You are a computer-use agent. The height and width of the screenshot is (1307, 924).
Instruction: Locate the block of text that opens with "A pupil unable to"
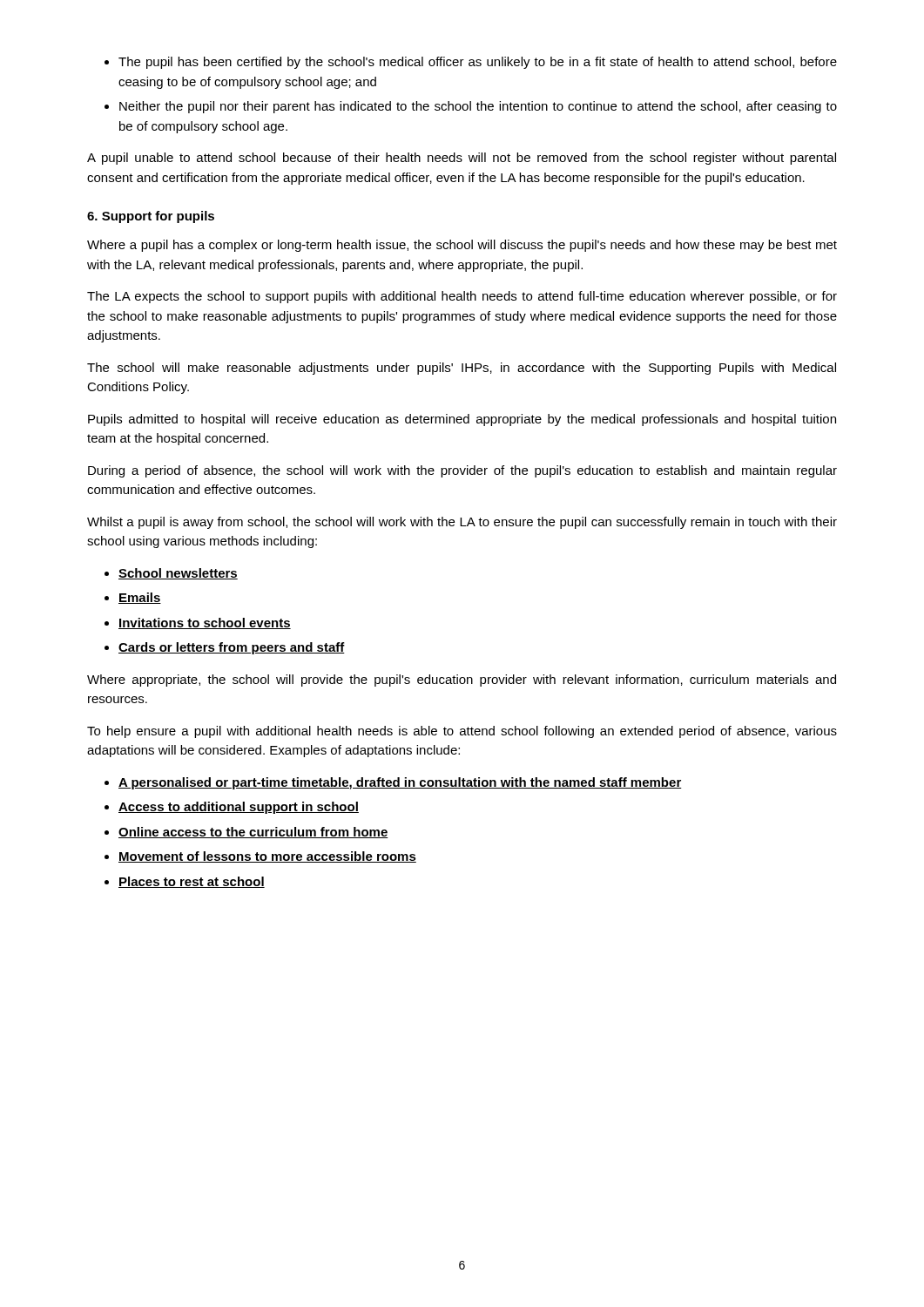(x=462, y=168)
